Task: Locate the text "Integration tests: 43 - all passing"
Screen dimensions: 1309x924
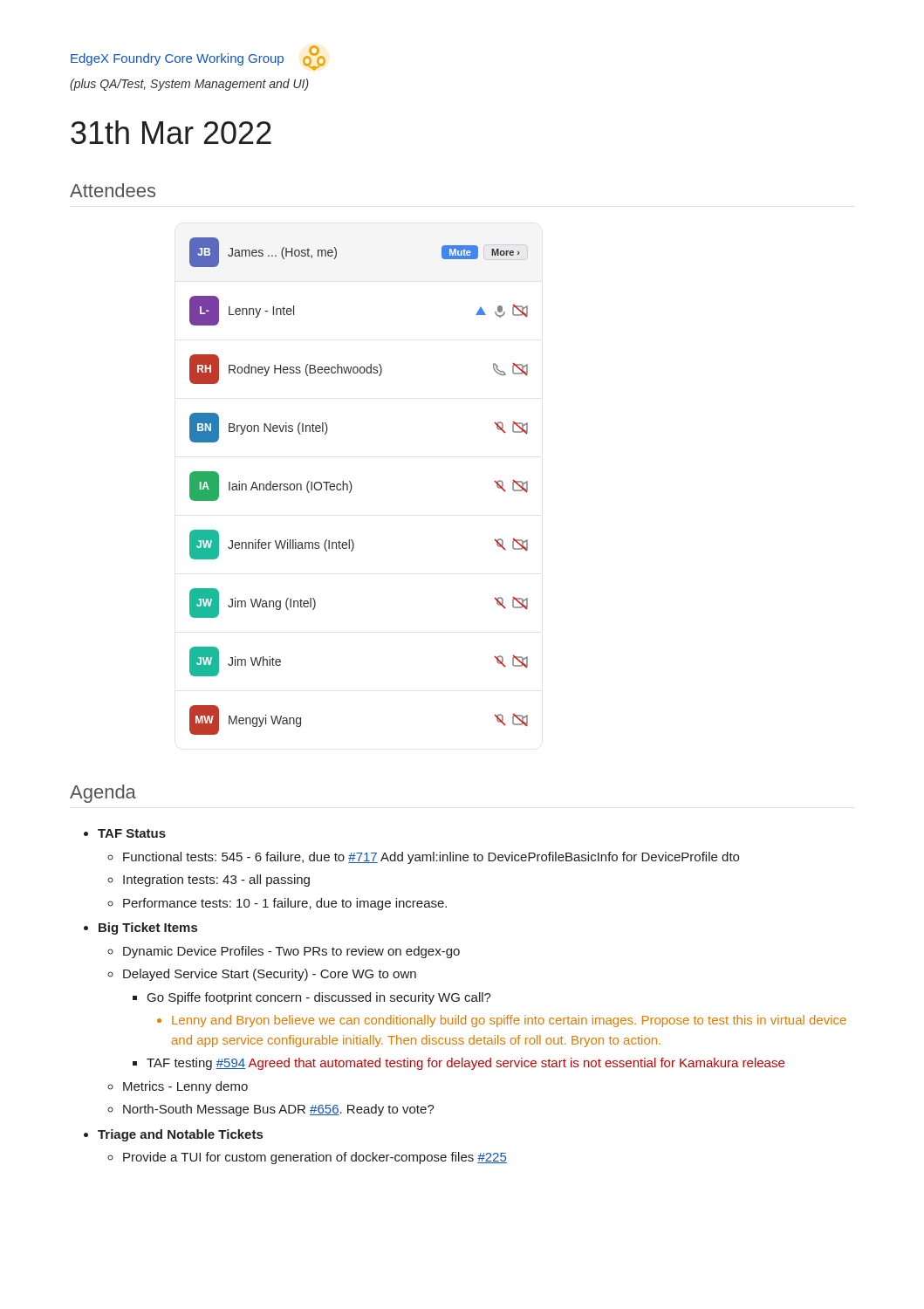Action: [216, 879]
